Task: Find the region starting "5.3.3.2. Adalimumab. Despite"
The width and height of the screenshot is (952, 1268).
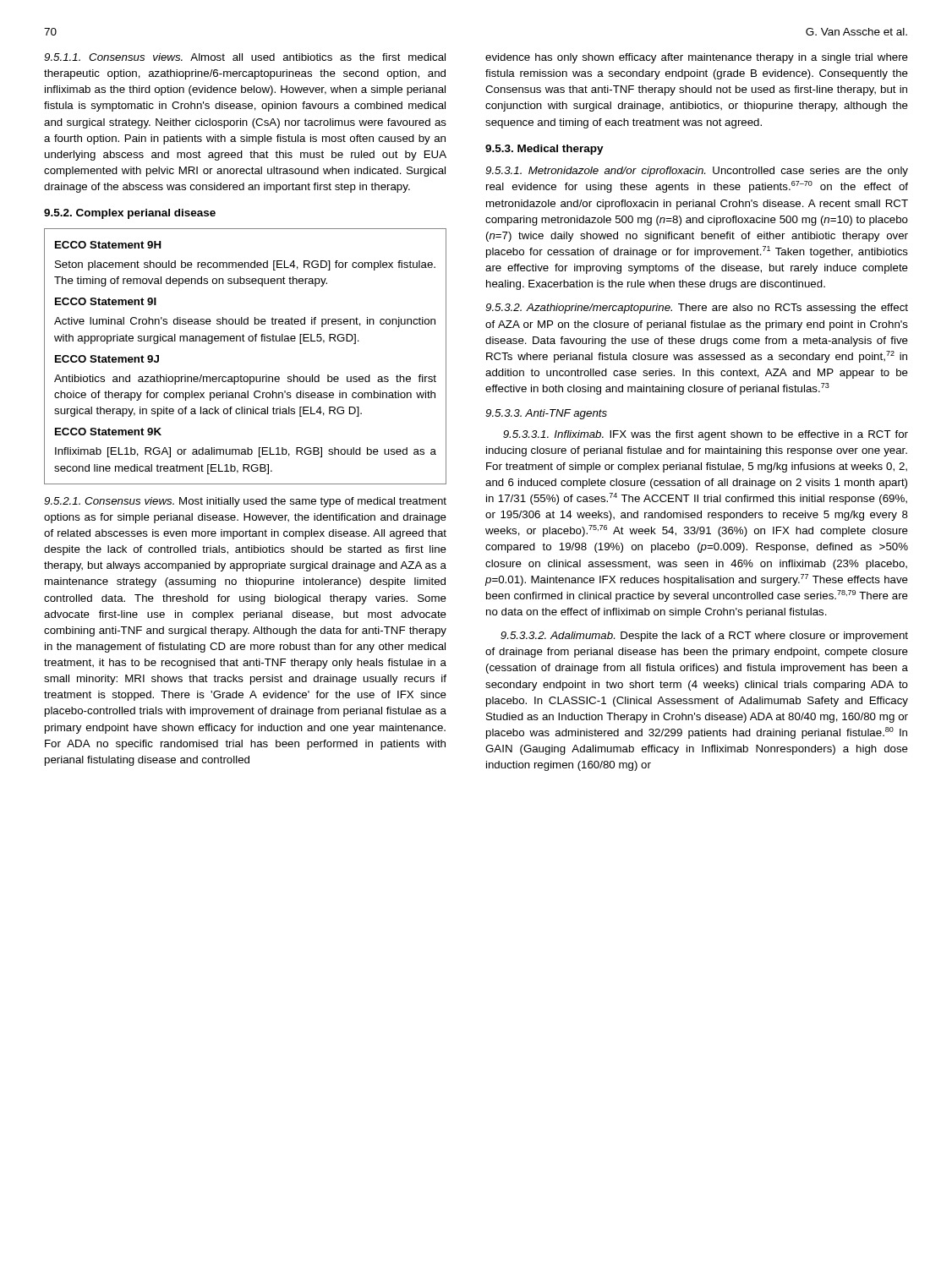Action: (697, 700)
